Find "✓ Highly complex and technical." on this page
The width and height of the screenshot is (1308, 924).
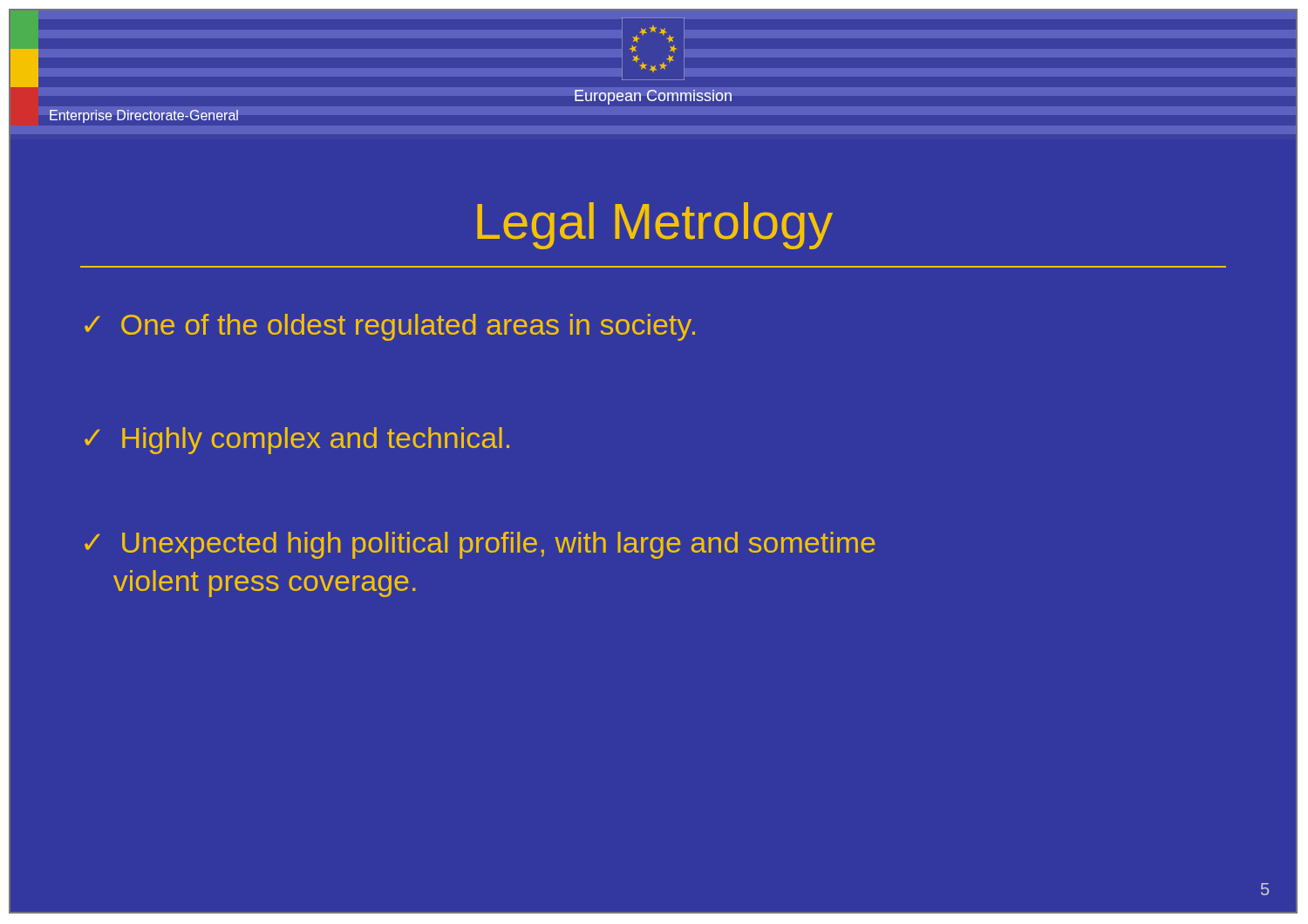(x=296, y=438)
